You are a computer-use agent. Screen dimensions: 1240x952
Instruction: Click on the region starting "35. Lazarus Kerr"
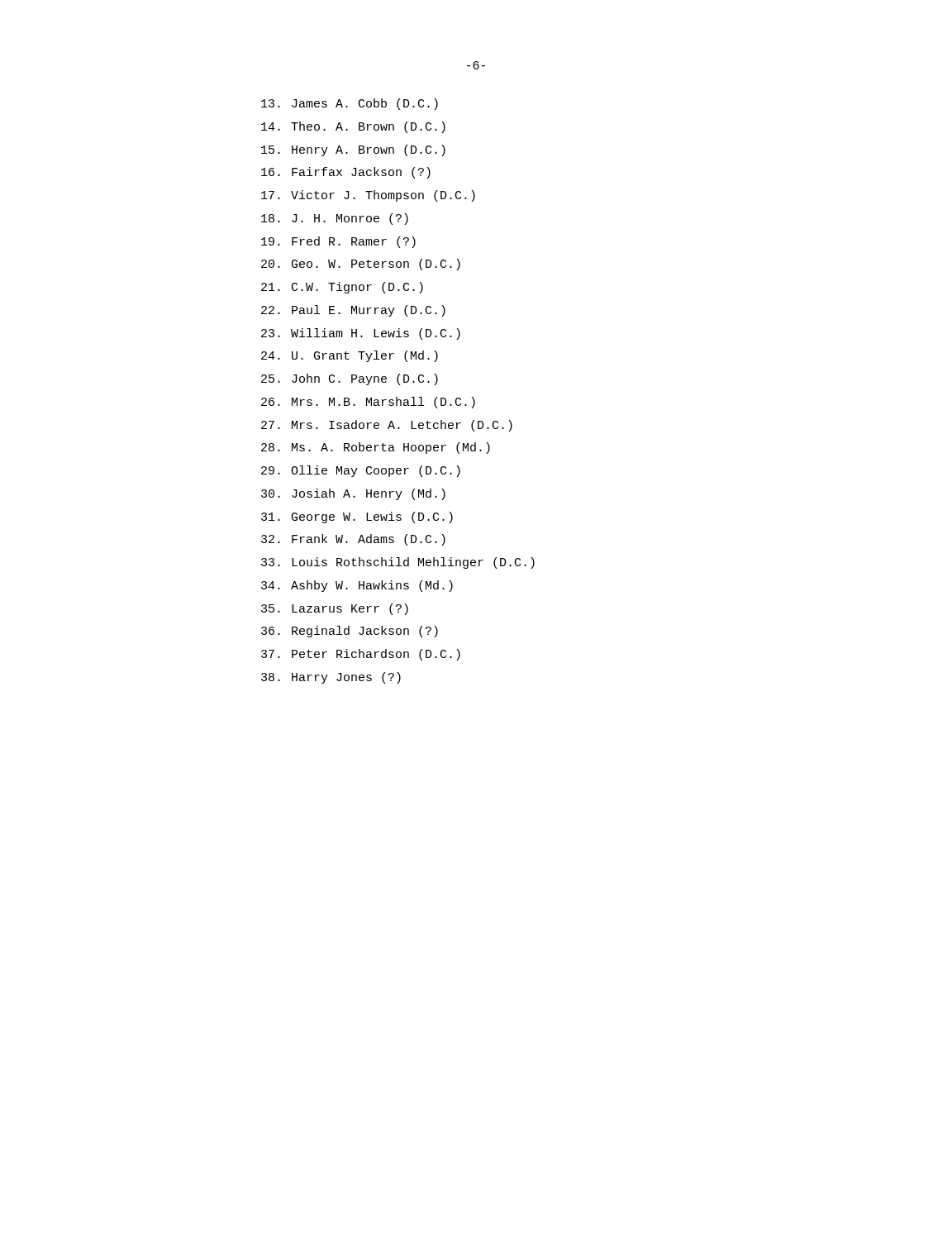[x=325, y=610]
